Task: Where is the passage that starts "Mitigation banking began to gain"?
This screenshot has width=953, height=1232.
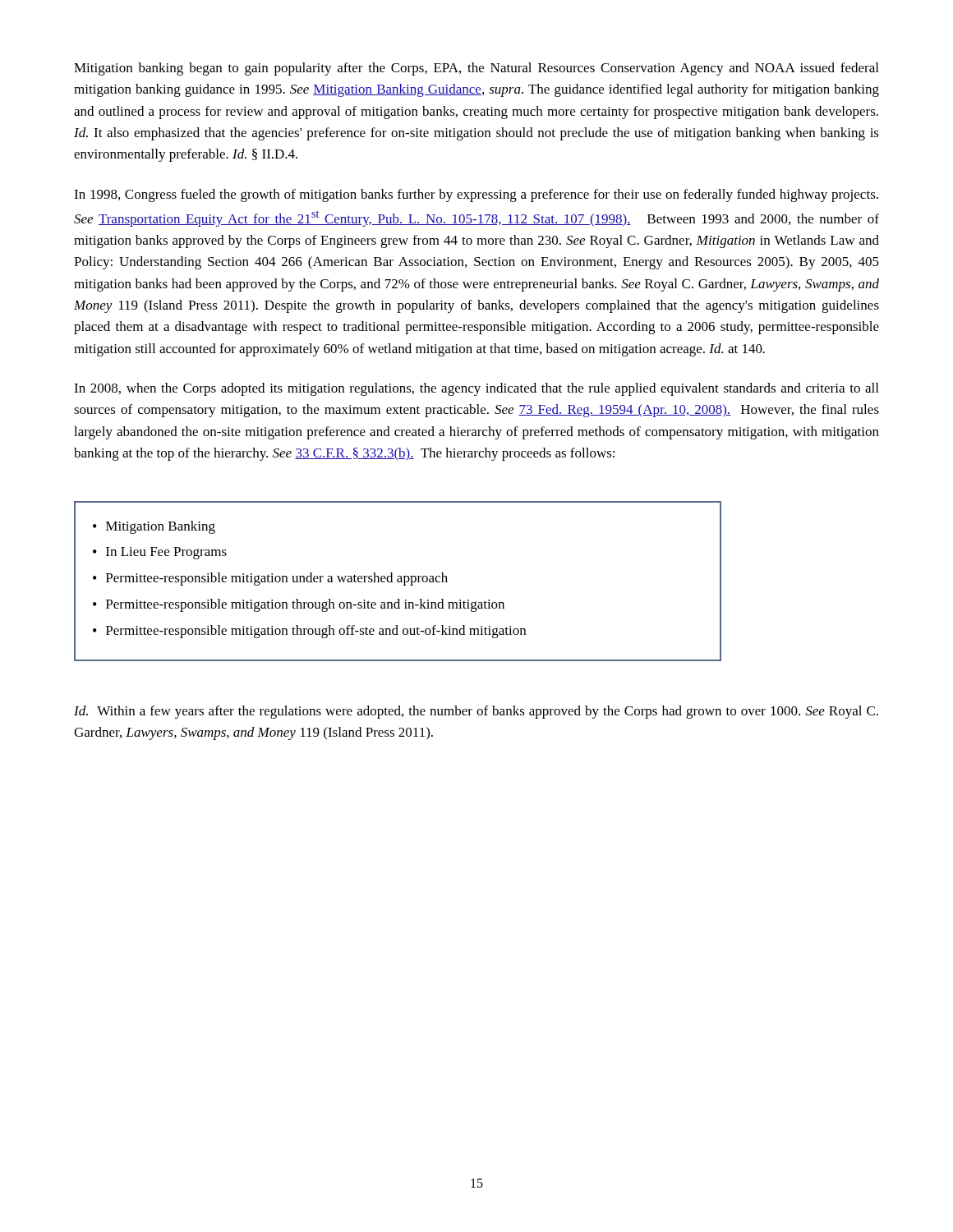Action: pos(476,111)
